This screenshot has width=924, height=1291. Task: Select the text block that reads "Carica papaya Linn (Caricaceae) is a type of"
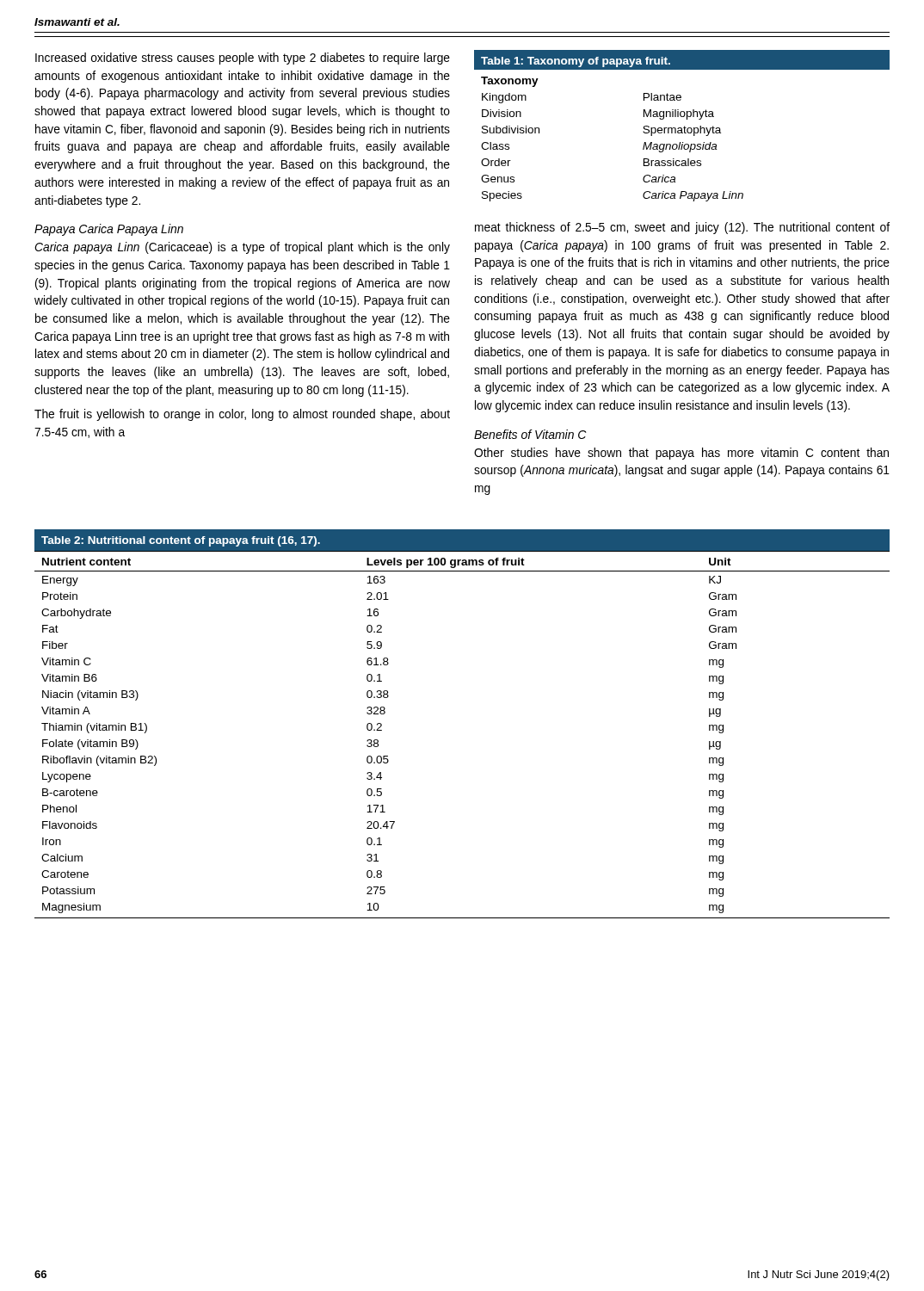(x=242, y=319)
